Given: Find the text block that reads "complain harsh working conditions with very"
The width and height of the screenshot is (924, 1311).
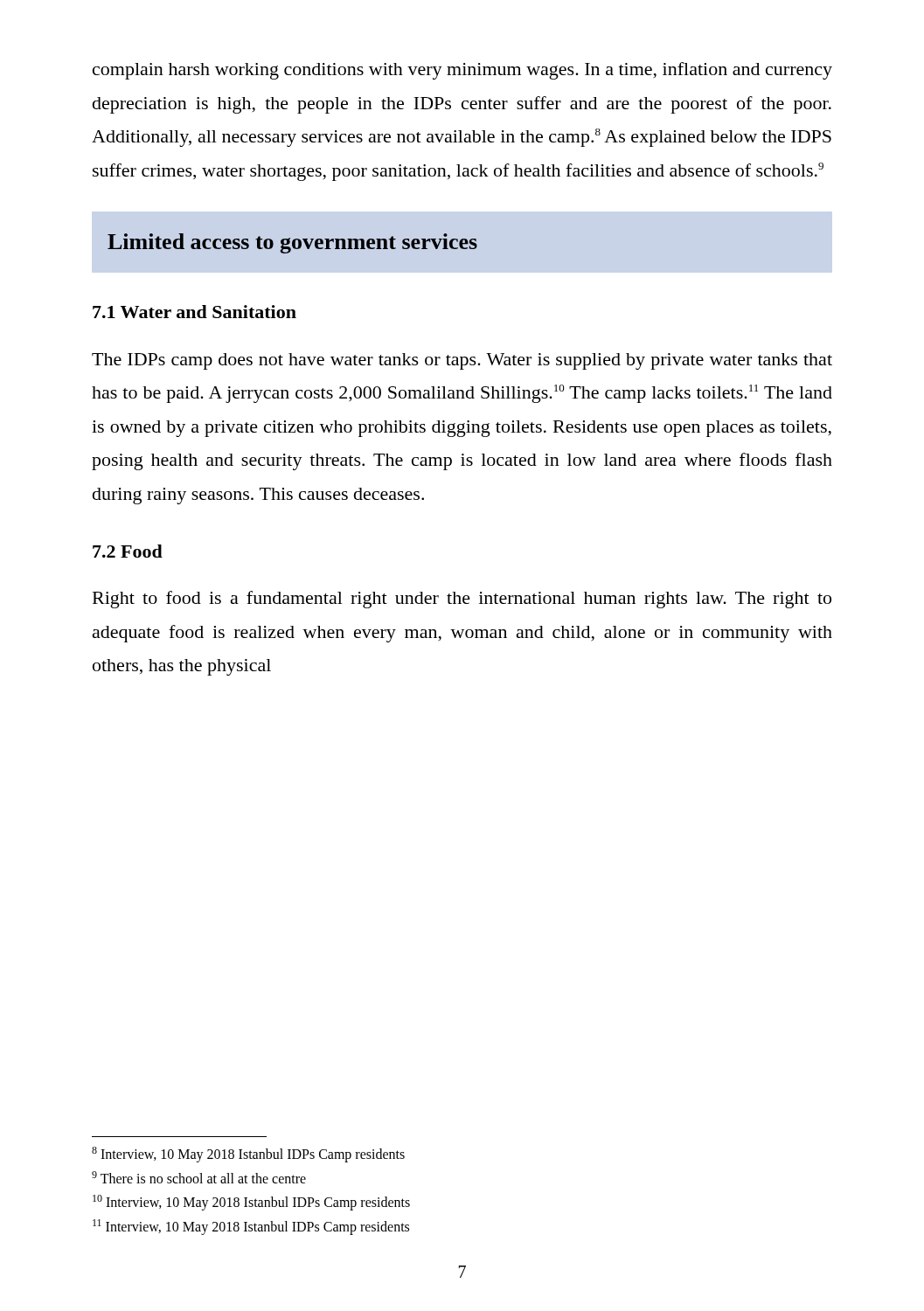Looking at the screenshot, I should point(462,119).
